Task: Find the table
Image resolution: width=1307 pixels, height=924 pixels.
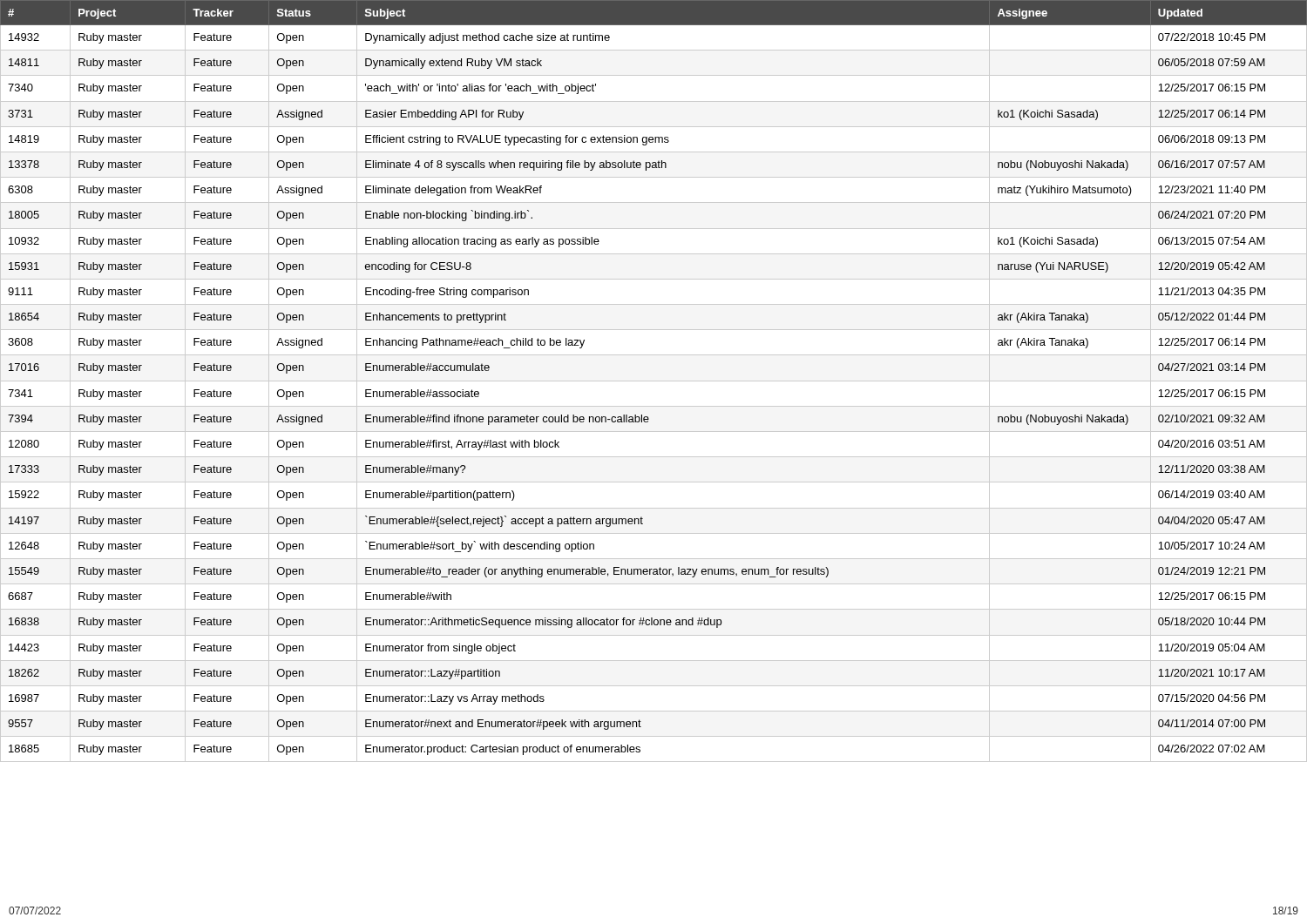Action: [654, 449]
